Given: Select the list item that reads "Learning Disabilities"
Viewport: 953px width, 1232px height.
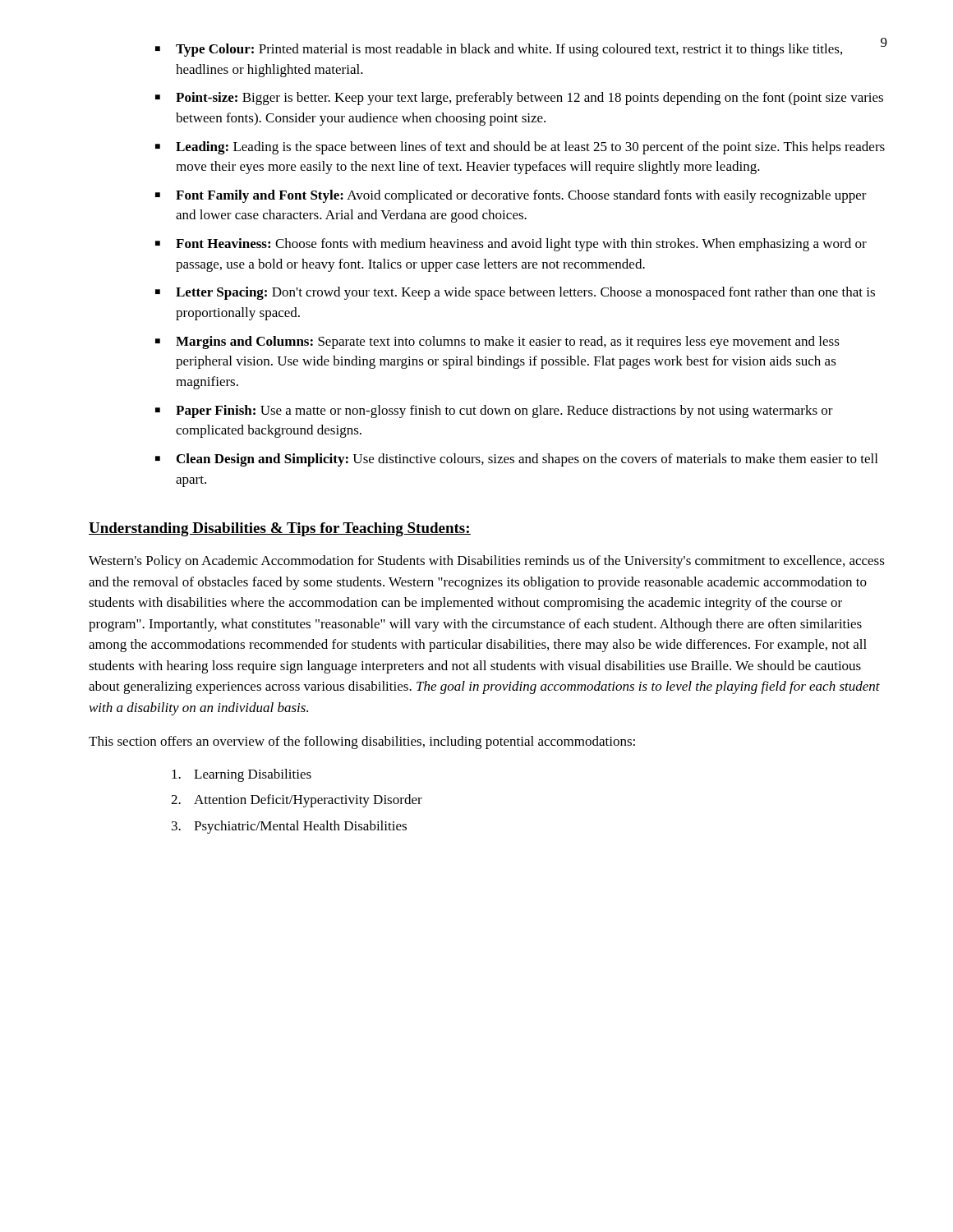Looking at the screenshot, I should point(241,774).
